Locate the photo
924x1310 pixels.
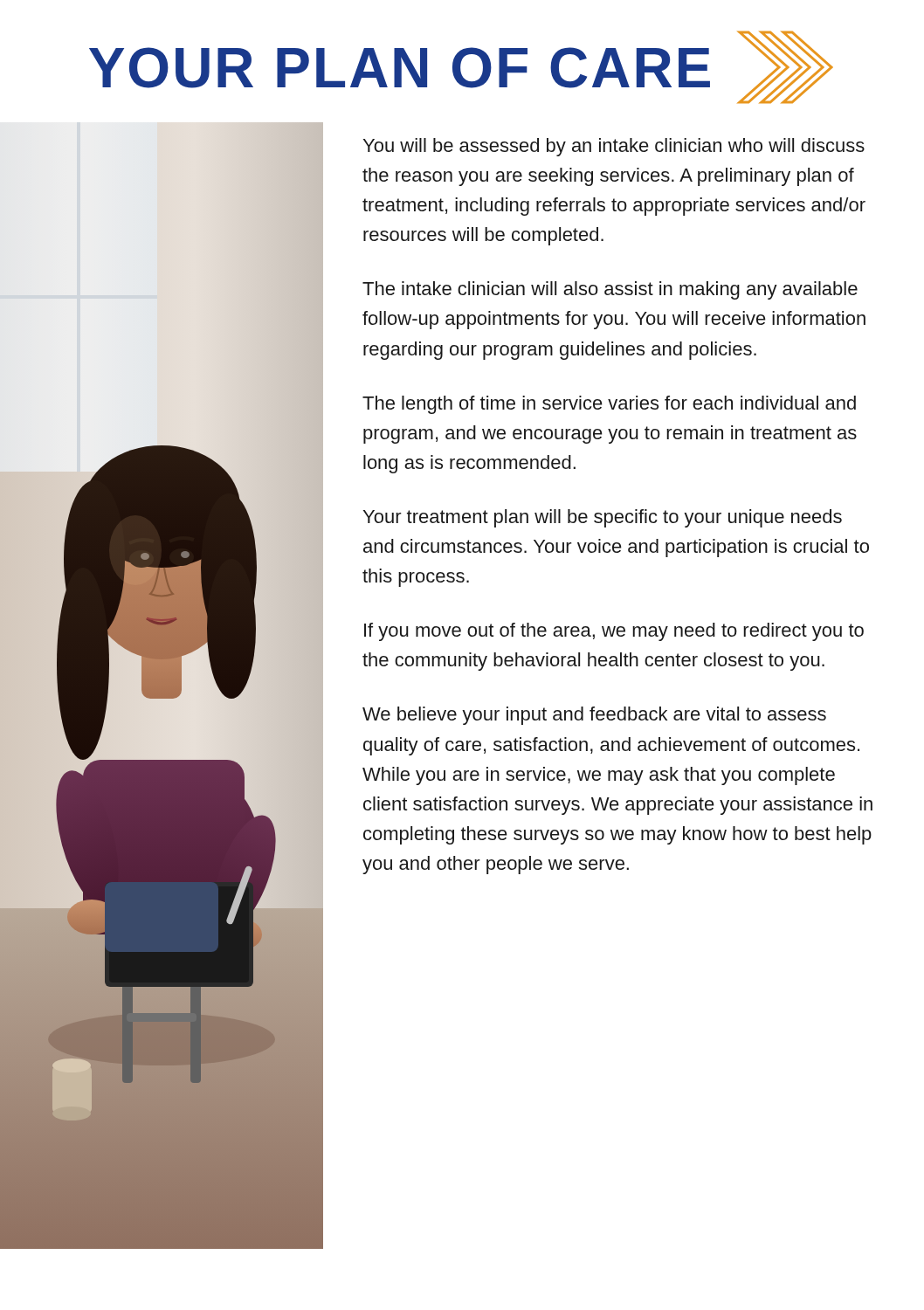pyautogui.click(x=162, y=686)
